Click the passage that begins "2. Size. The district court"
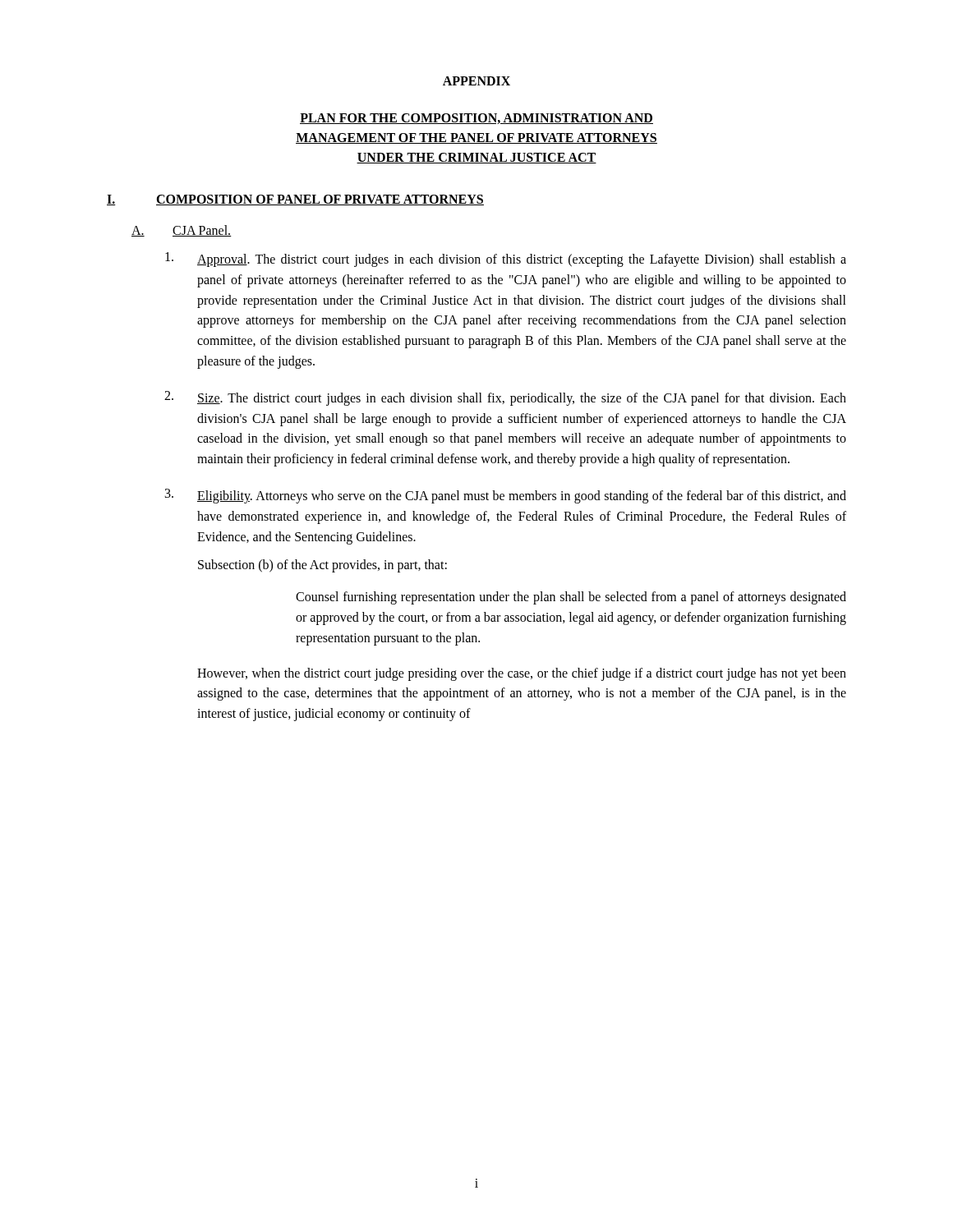This screenshot has width=953, height=1232. pyautogui.click(x=505, y=429)
